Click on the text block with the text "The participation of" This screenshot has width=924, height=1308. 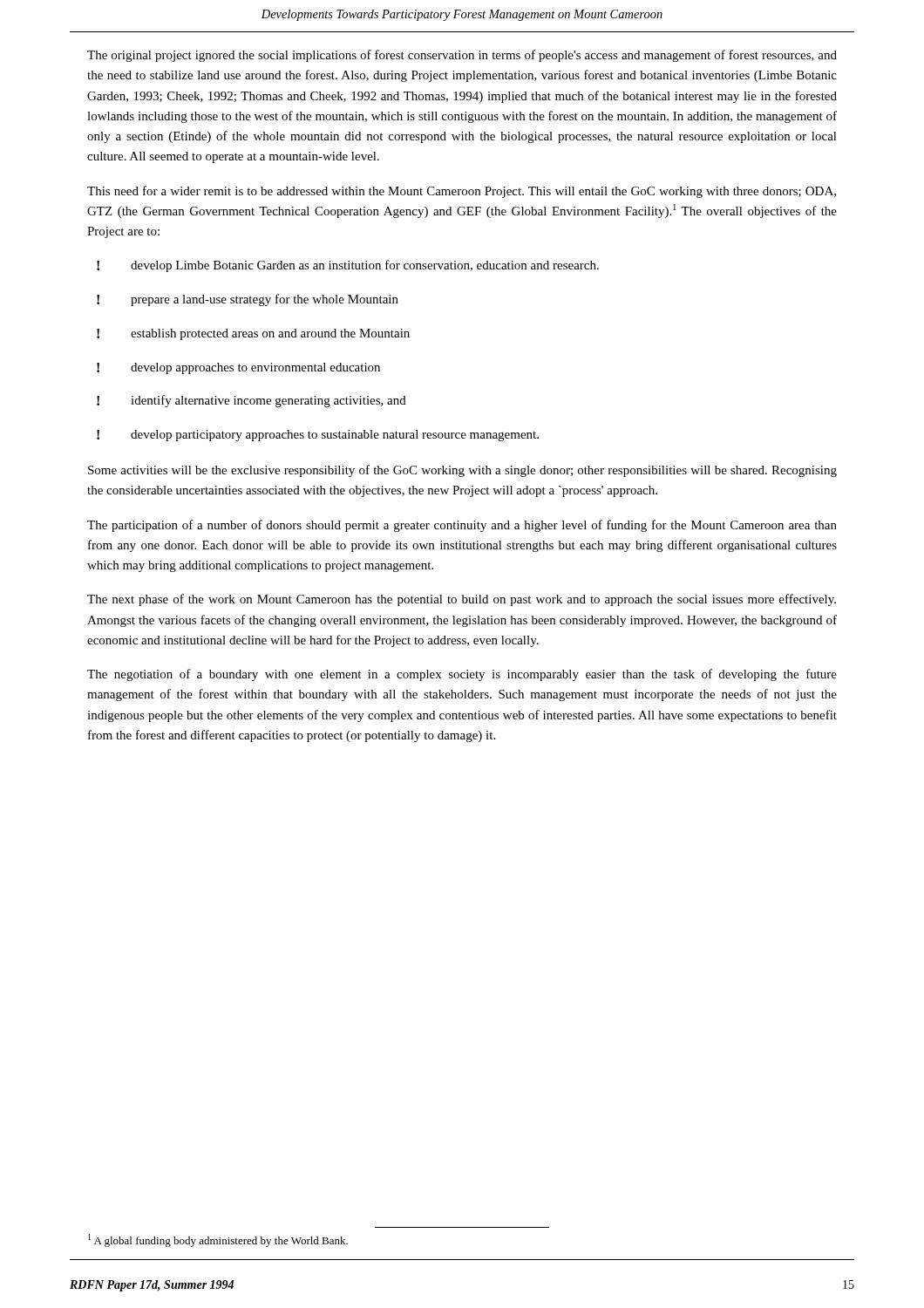click(462, 545)
